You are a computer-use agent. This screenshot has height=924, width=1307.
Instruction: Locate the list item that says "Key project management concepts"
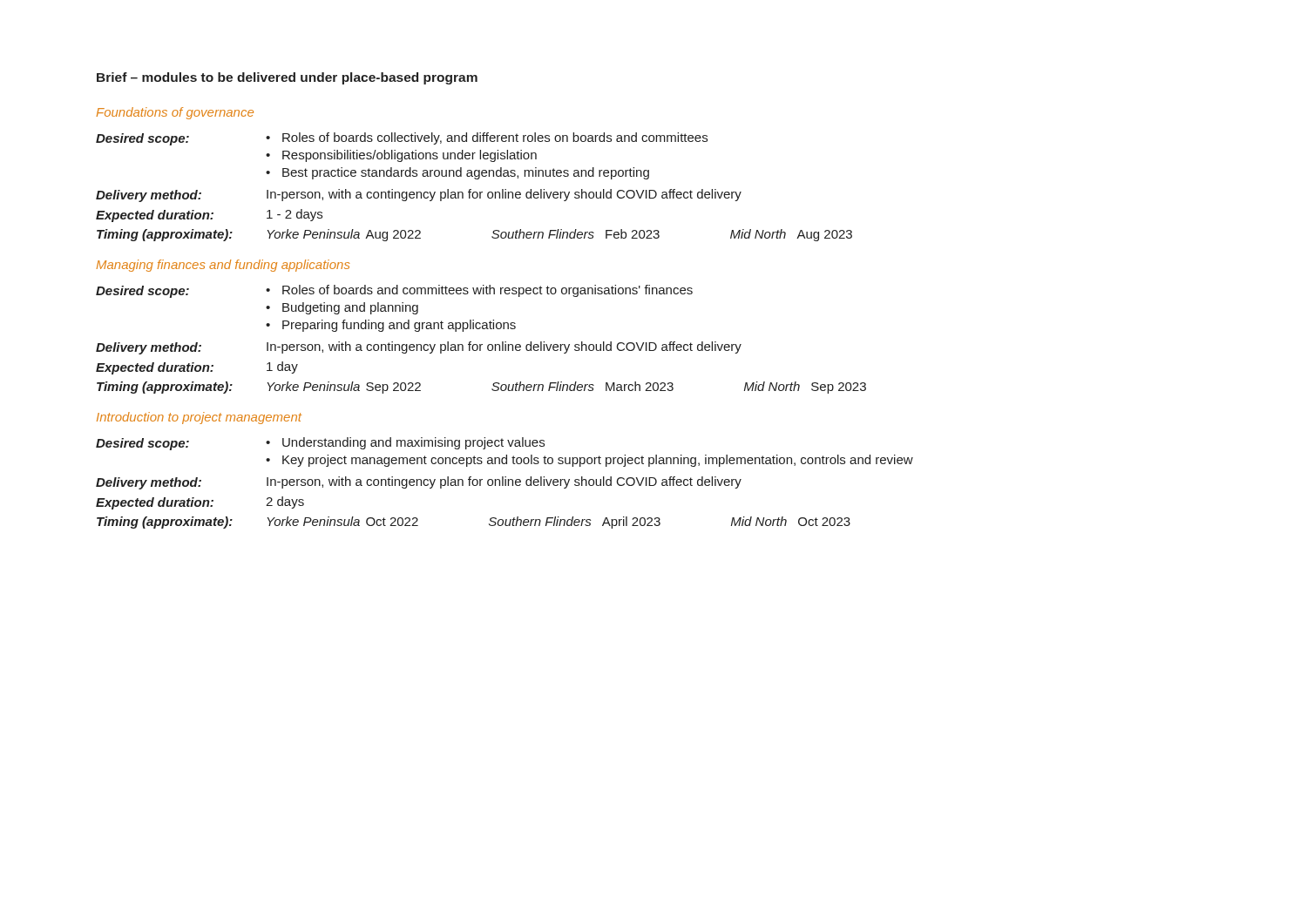coord(597,459)
